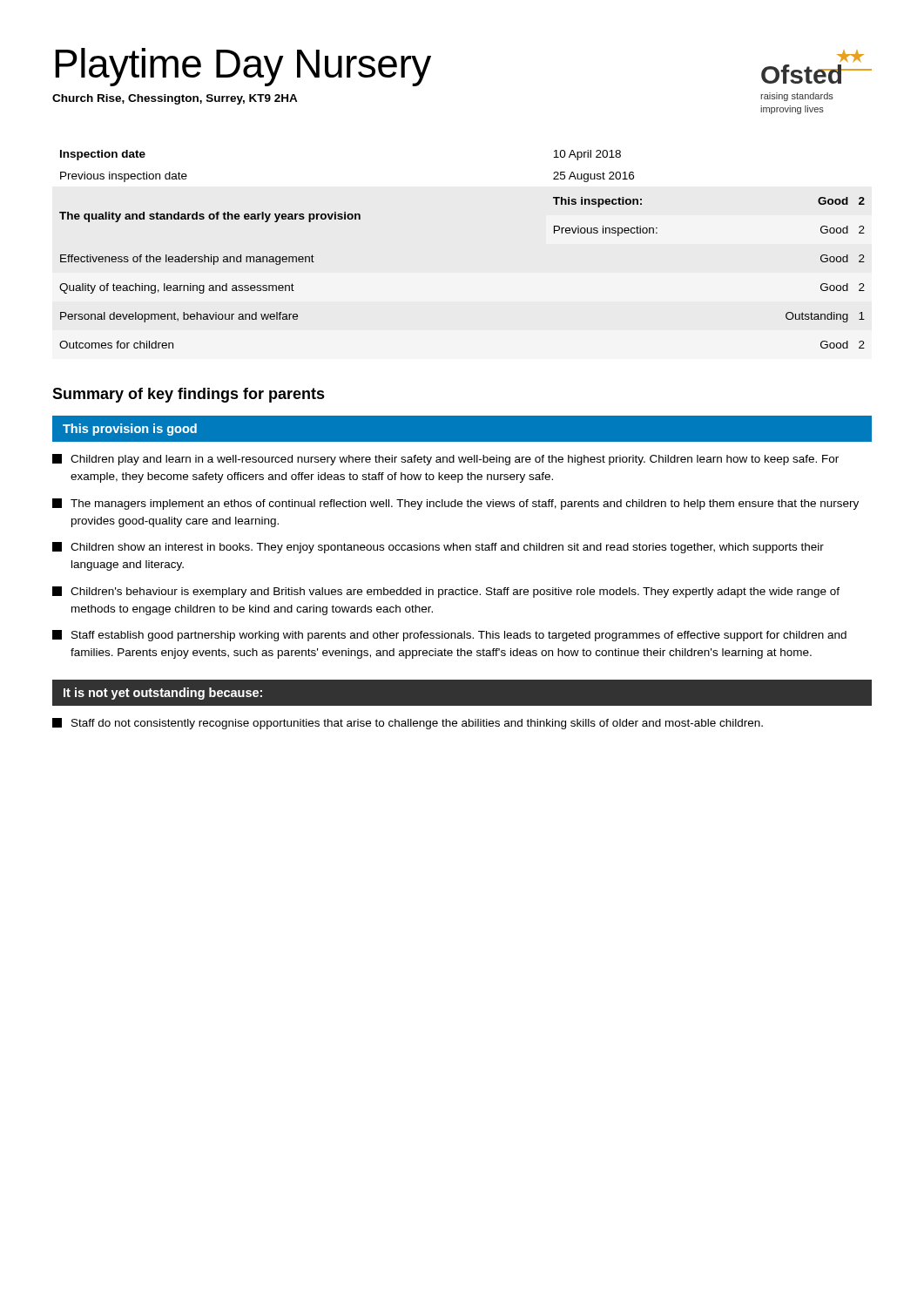
Task: Select the table
Action: [462, 251]
